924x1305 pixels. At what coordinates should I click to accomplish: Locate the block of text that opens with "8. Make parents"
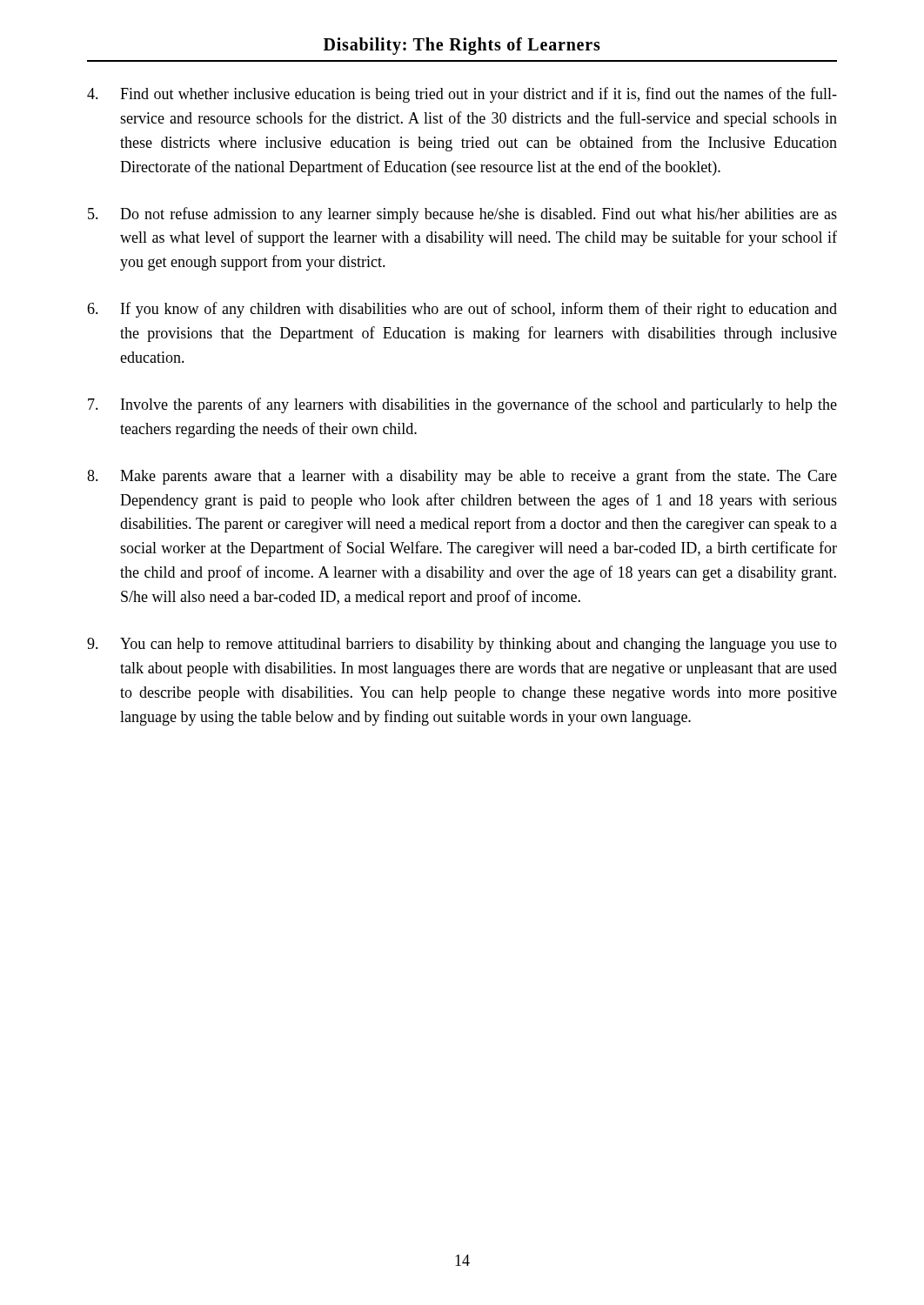pyautogui.click(x=462, y=537)
